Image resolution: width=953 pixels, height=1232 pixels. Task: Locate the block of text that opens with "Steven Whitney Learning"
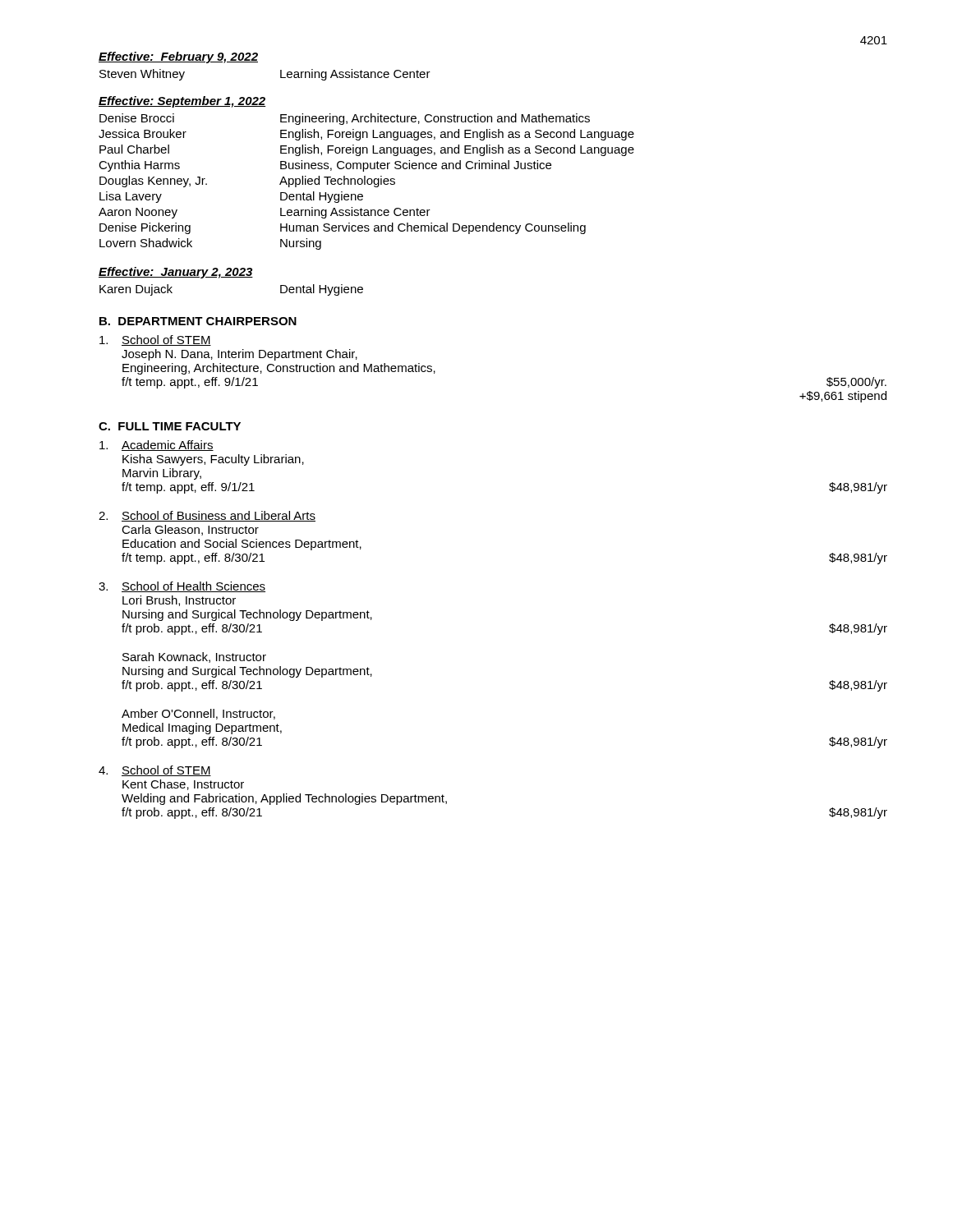[147, 74]
